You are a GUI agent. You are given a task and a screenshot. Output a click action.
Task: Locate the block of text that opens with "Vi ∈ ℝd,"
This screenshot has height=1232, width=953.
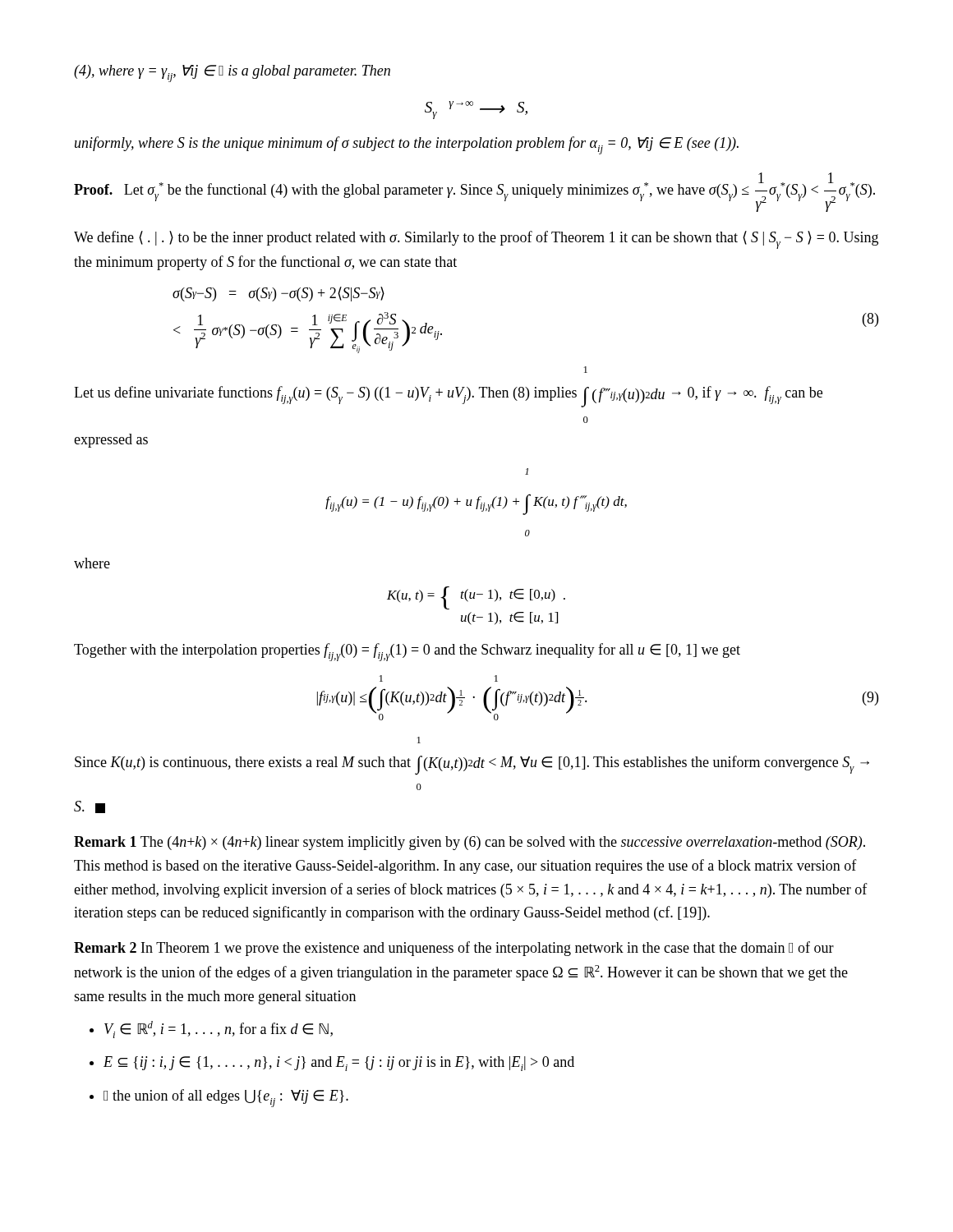click(219, 1029)
